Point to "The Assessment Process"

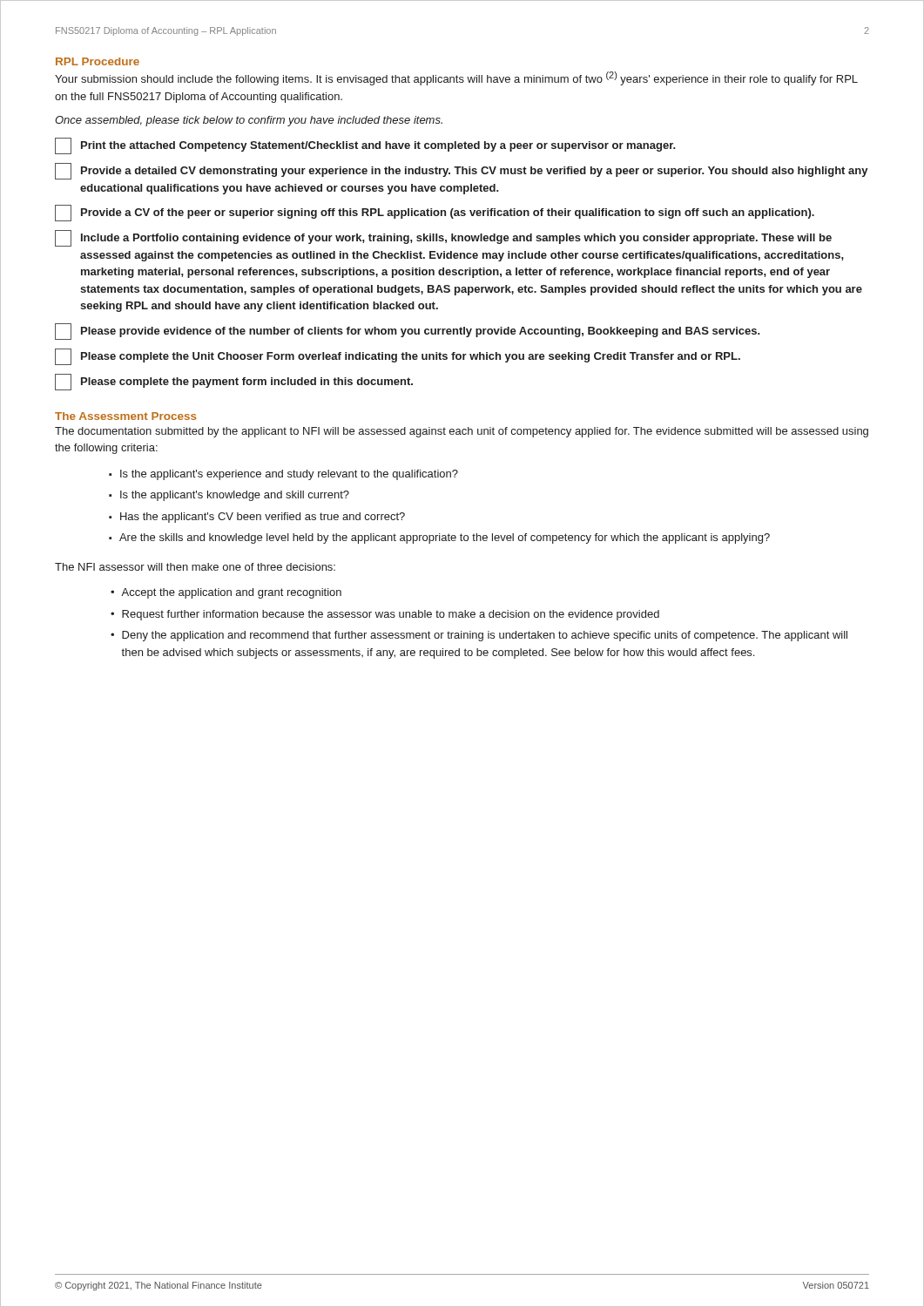click(126, 416)
